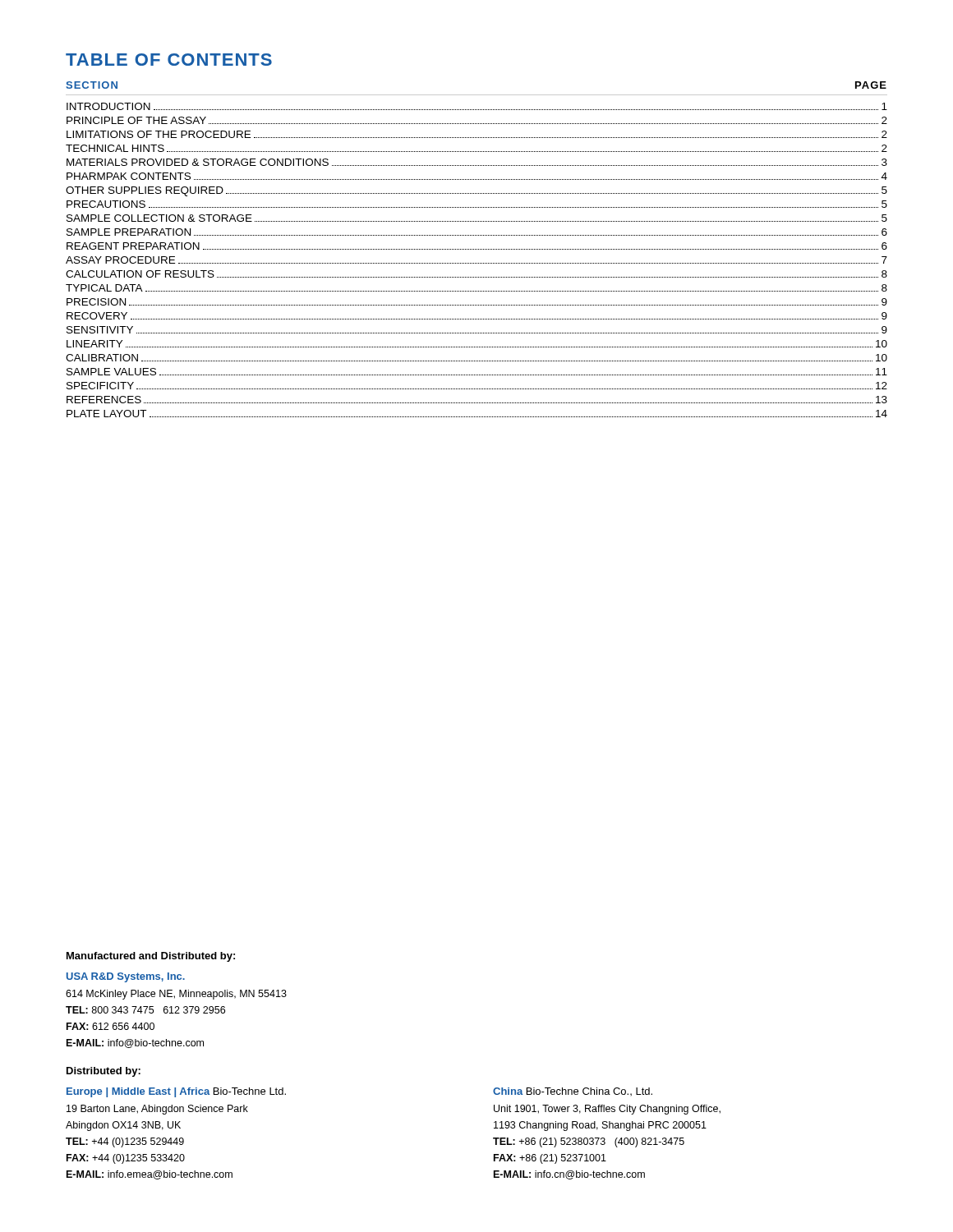Locate the text "TYPICAL DATA 8"

(x=476, y=288)
